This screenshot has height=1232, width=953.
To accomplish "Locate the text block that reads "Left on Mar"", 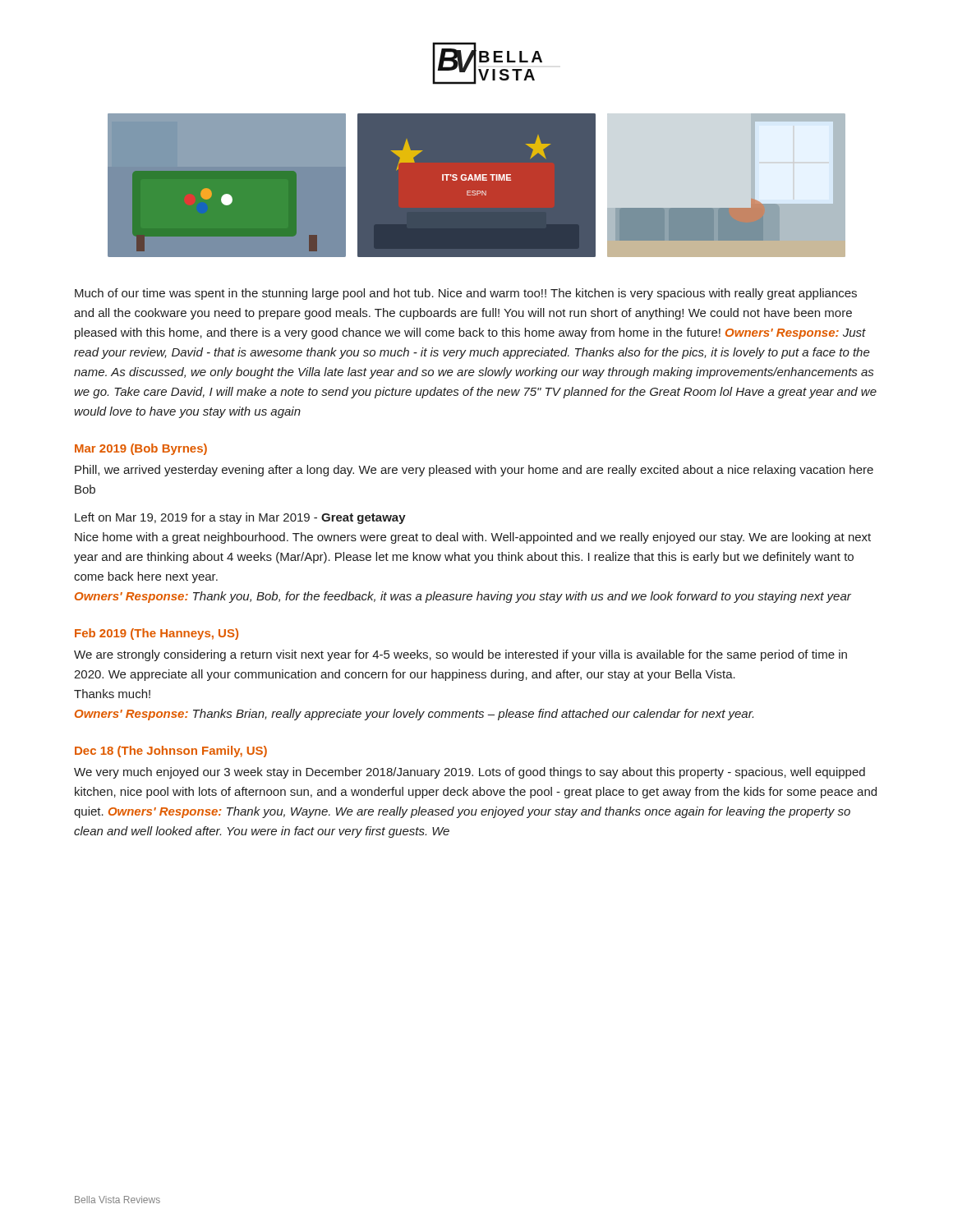I will [472, 556].
